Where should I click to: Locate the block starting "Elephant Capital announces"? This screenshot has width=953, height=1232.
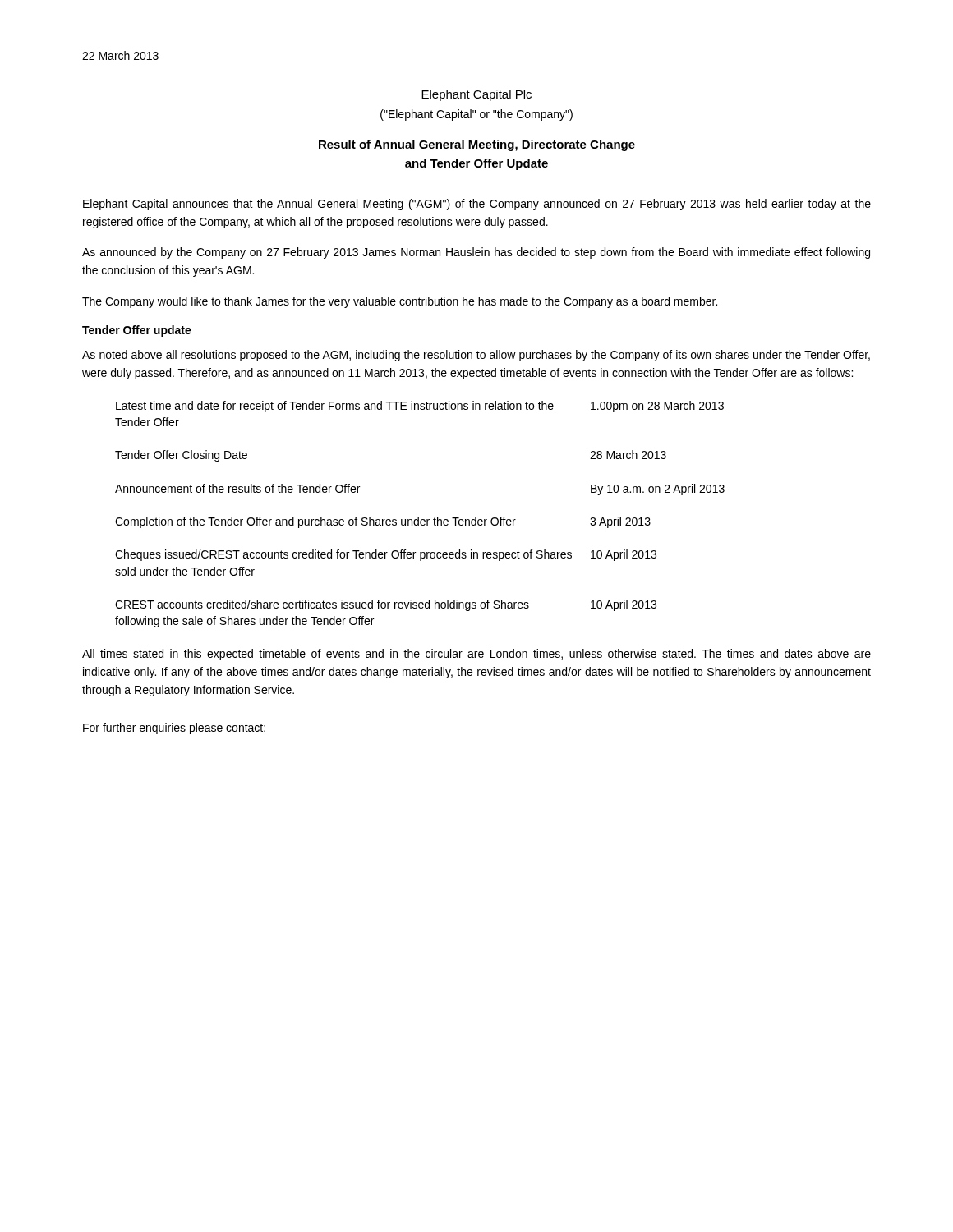(x=476, y=213)
